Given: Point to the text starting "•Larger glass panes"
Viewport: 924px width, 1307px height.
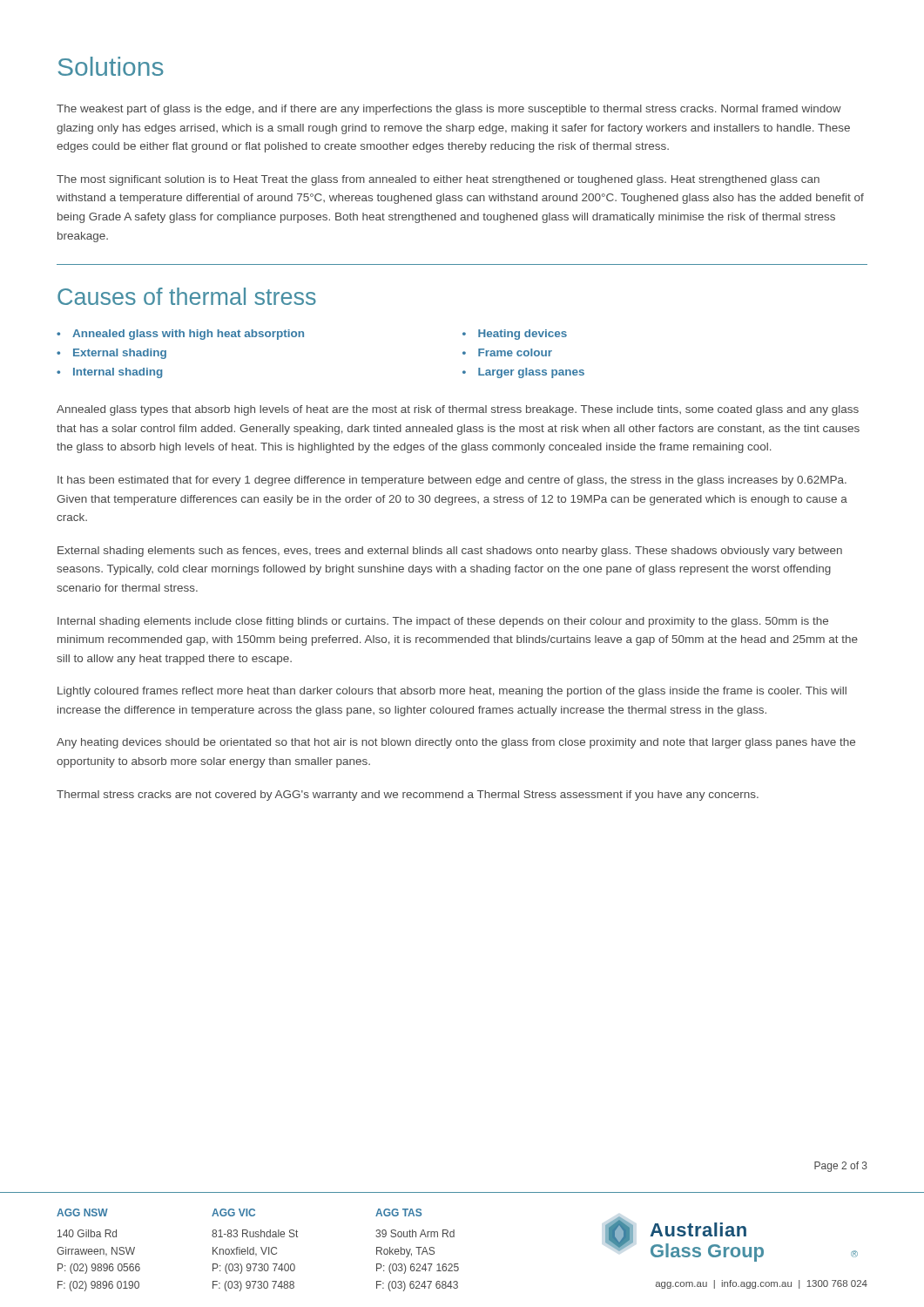Looking at the screenshot, I should tap(523, 372).
